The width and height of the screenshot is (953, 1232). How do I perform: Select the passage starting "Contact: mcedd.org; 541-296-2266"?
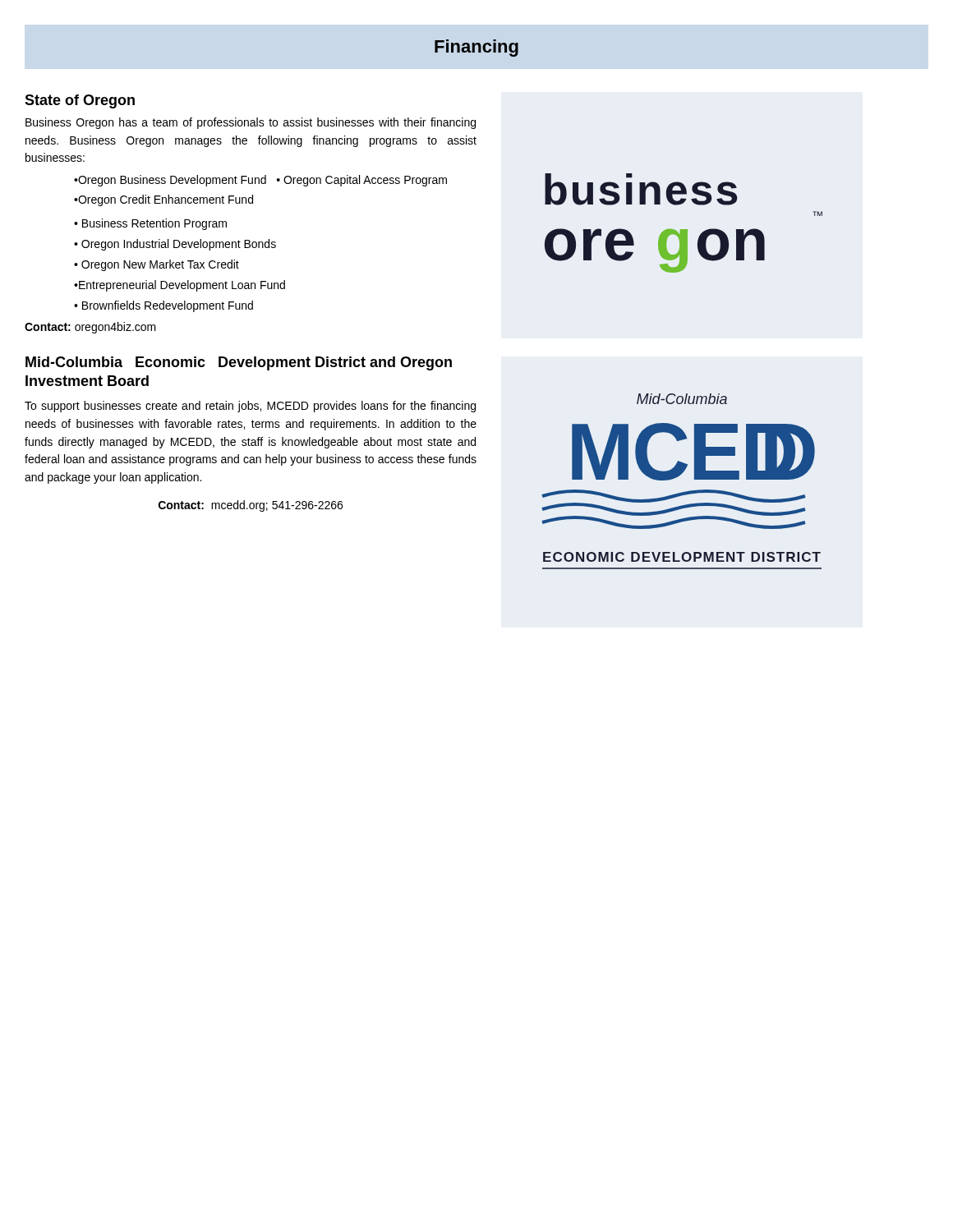coord(251,505)
